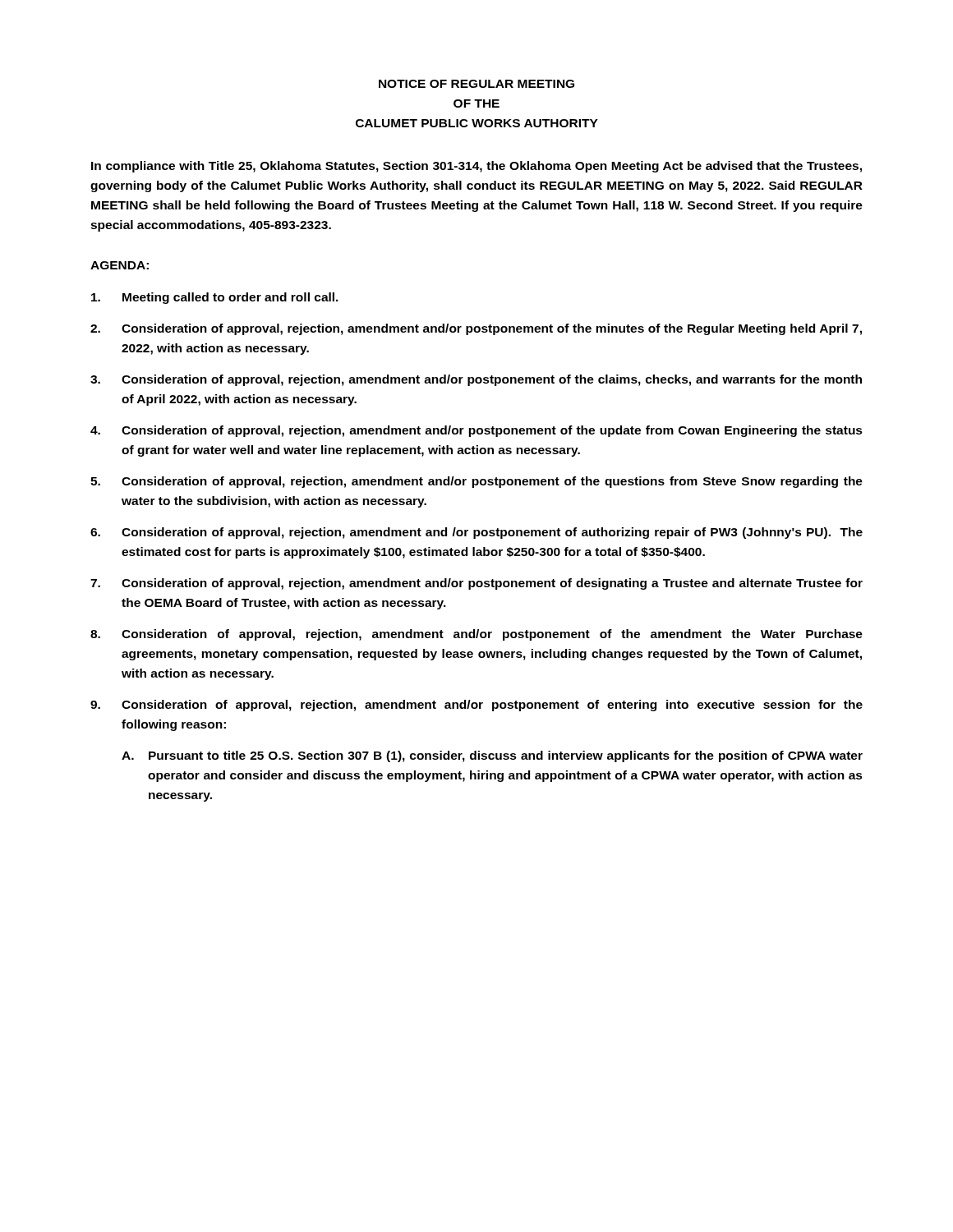
Task: Find the block on this page that starts "4. Consideration of approval, rejection,"
Action: pos(476,440)
